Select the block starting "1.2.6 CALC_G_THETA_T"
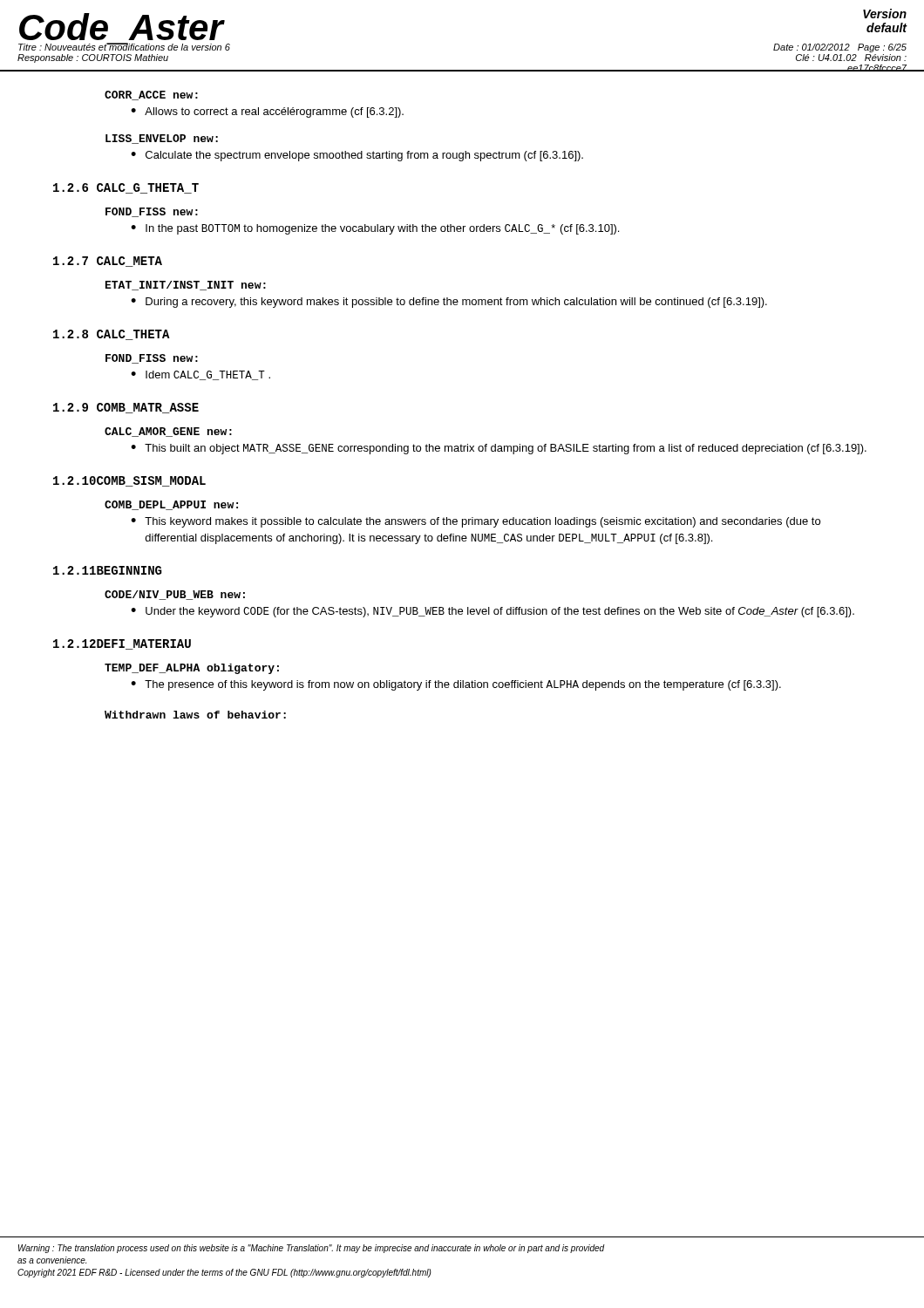Image resolution: width=924 pixels, height=1308 pixels. pyautogui.click(x=126, y=188)
